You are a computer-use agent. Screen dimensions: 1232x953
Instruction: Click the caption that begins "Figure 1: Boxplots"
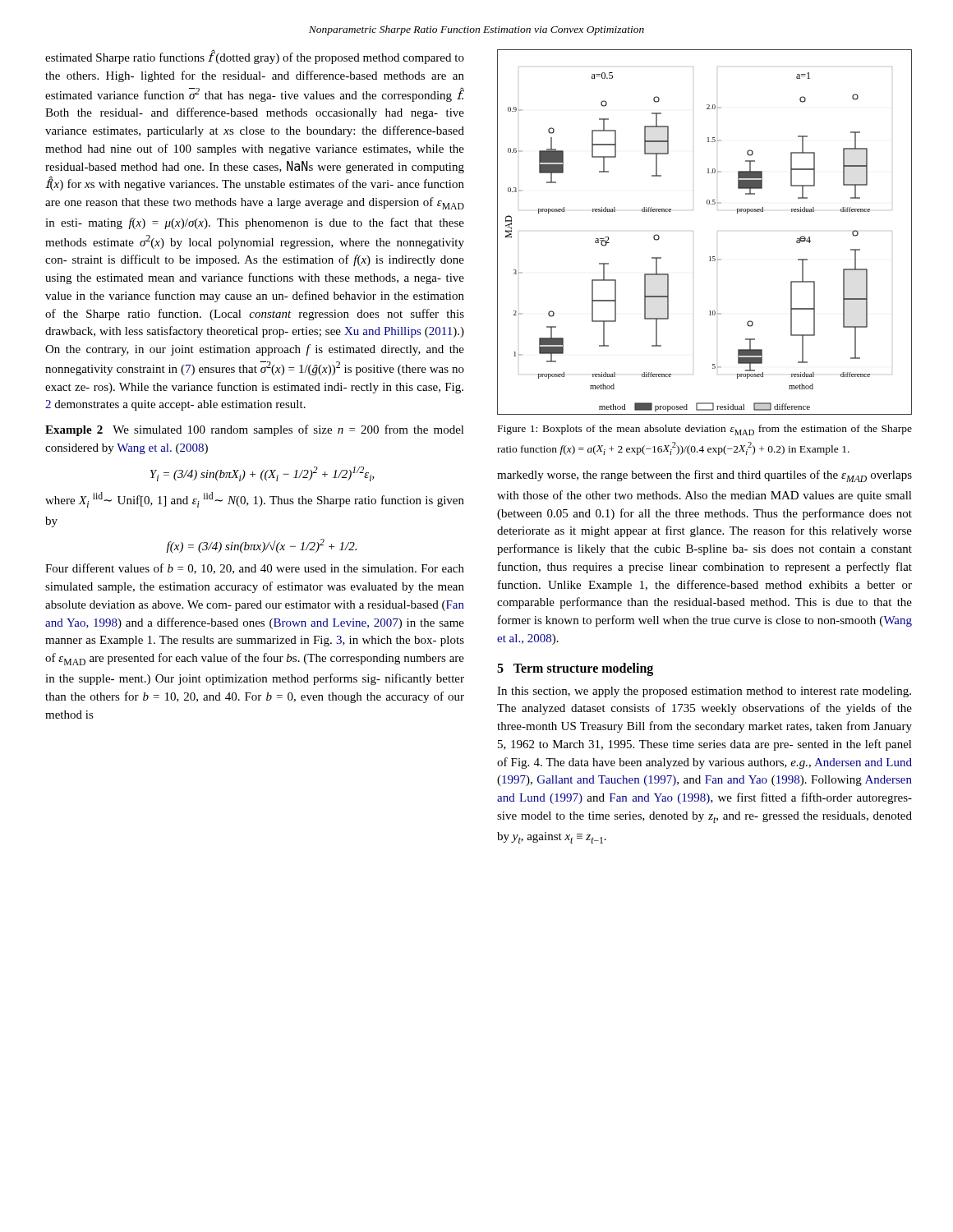tap(705, 440)
